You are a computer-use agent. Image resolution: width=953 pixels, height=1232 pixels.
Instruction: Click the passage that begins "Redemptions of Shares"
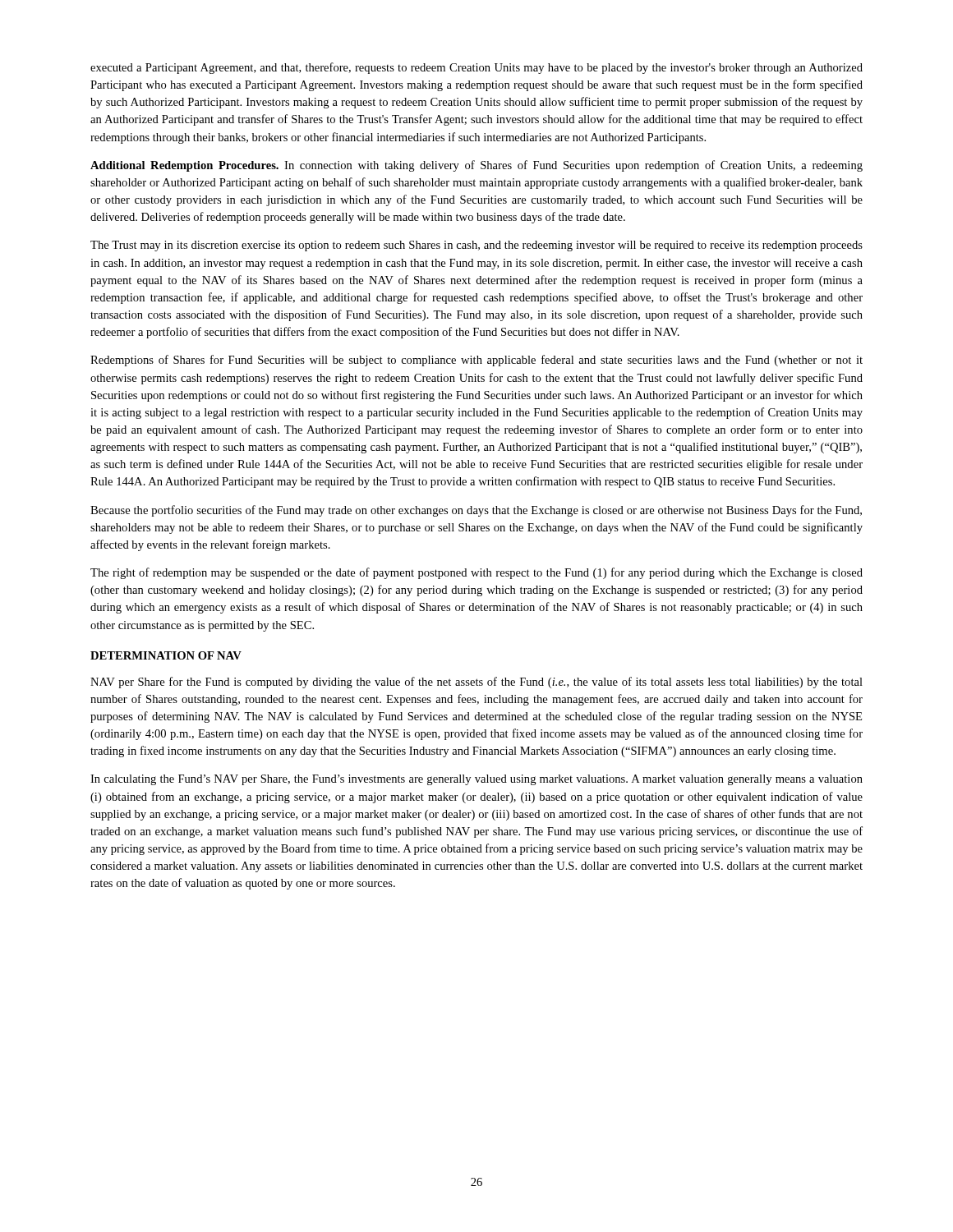[x=476, y=421]
